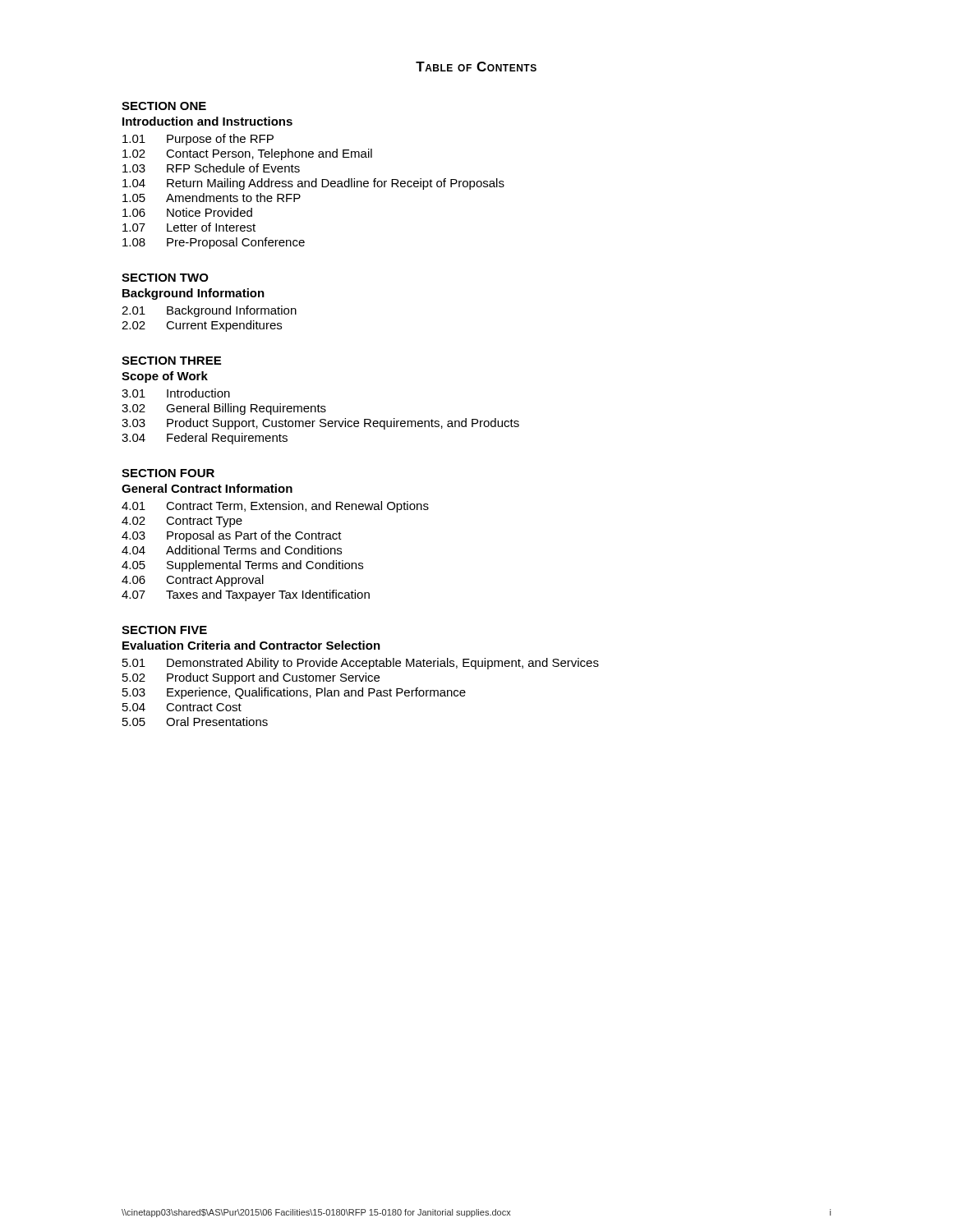953x1232 pixels.
Task: Select the list item with the text "3.03Product Support, Customer Service Requirements,"
Action: point(476,423)
